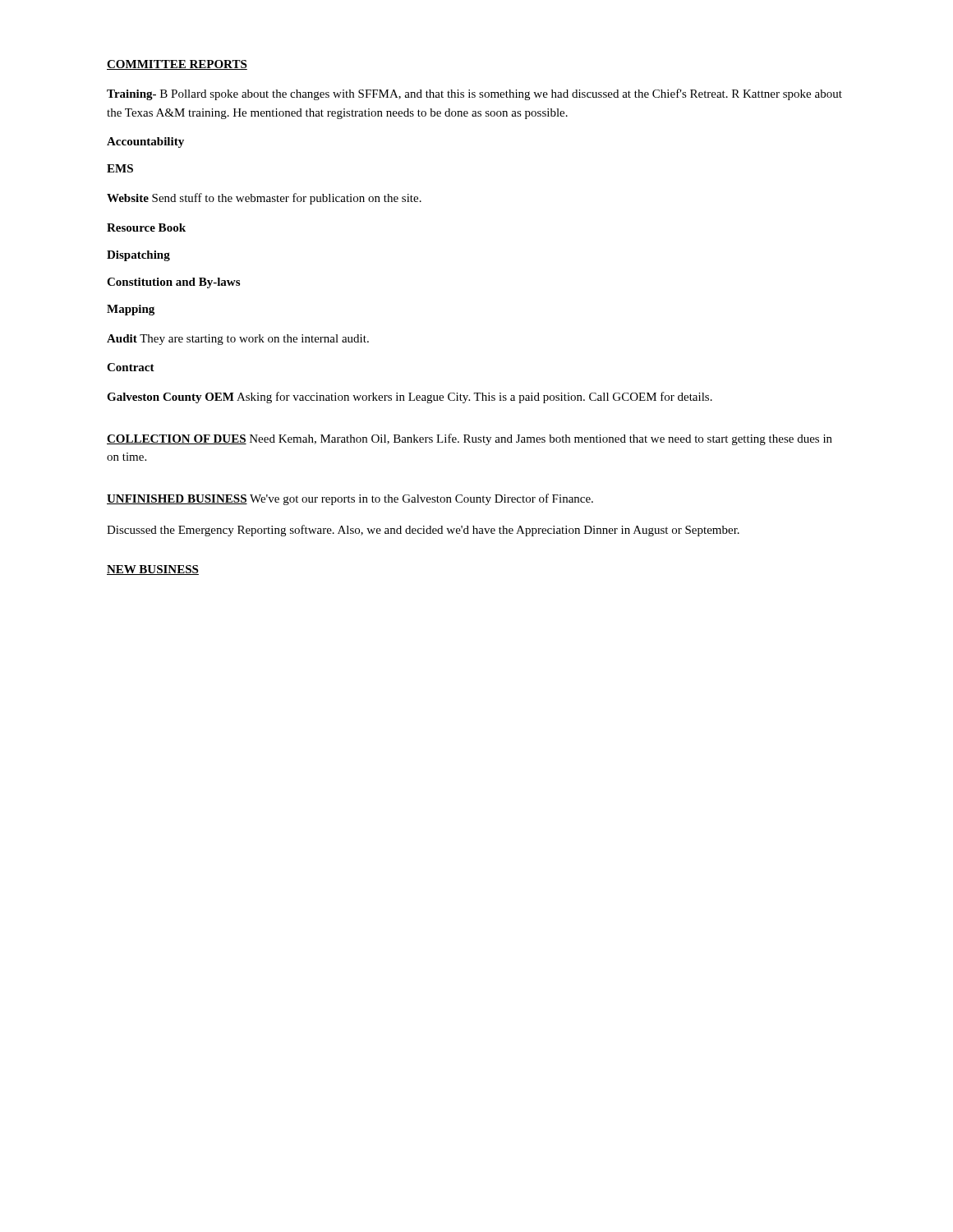The height and width of the screenshot is (1232, 953).
Task: Point to the block starting "COLLECTION OF DUES Need Kemah, Marathon Oil, Bankers"
Action: pyautogui.click(x=470, y=447)
